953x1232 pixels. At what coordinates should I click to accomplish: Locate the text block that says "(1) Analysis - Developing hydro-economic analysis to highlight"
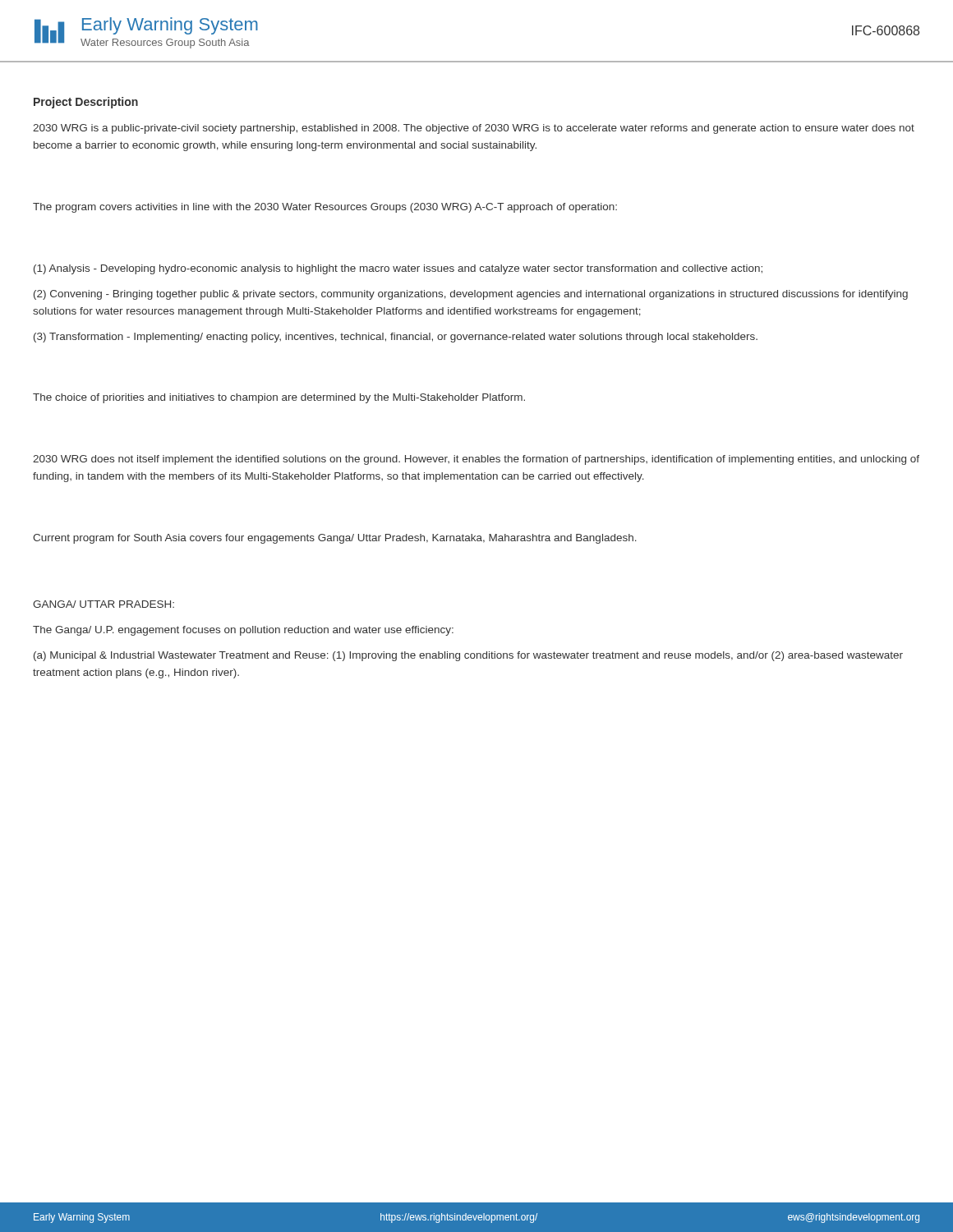click(398, 268)
